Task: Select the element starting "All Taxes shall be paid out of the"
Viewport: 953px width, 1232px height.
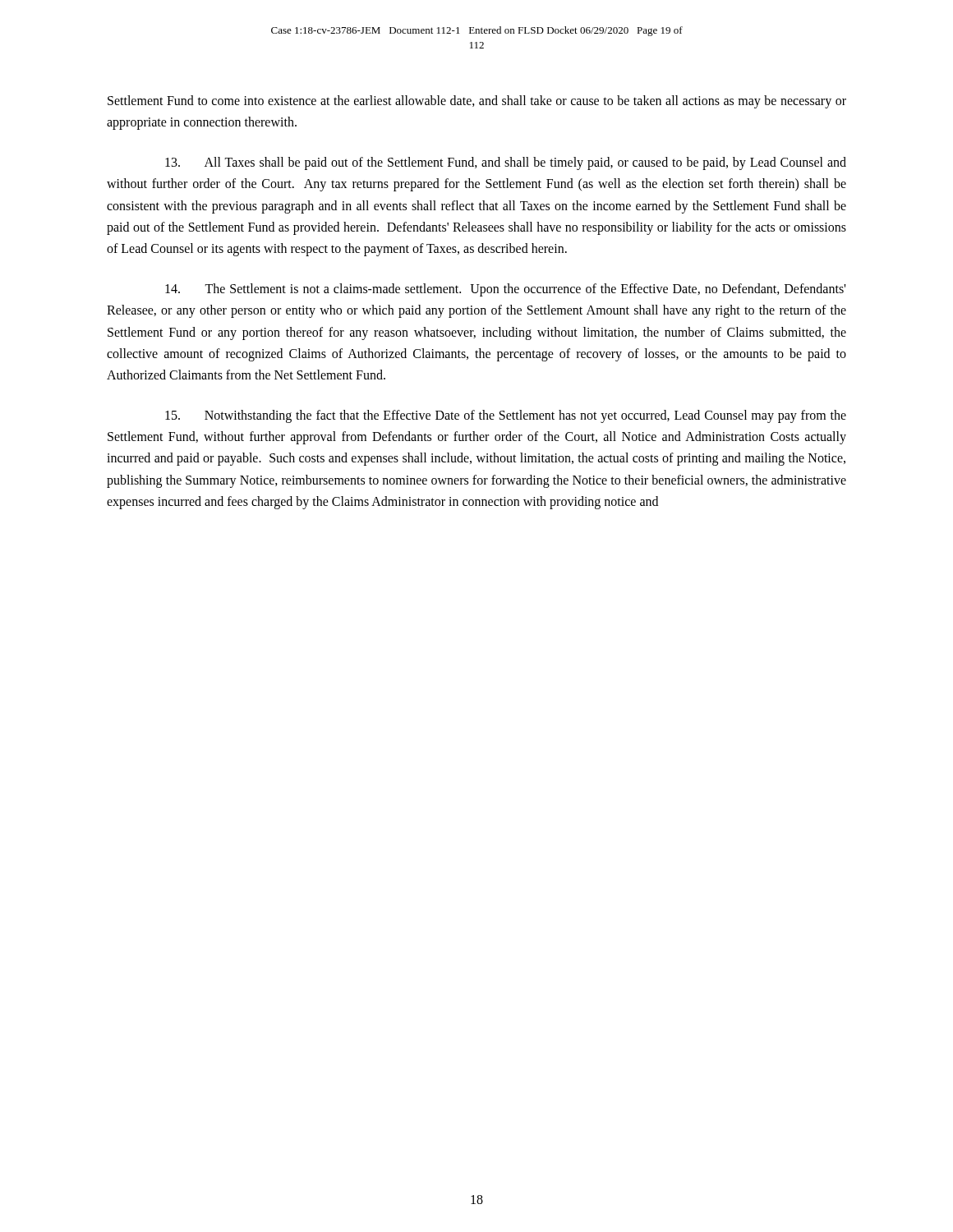Action: (x=476, y=205)
